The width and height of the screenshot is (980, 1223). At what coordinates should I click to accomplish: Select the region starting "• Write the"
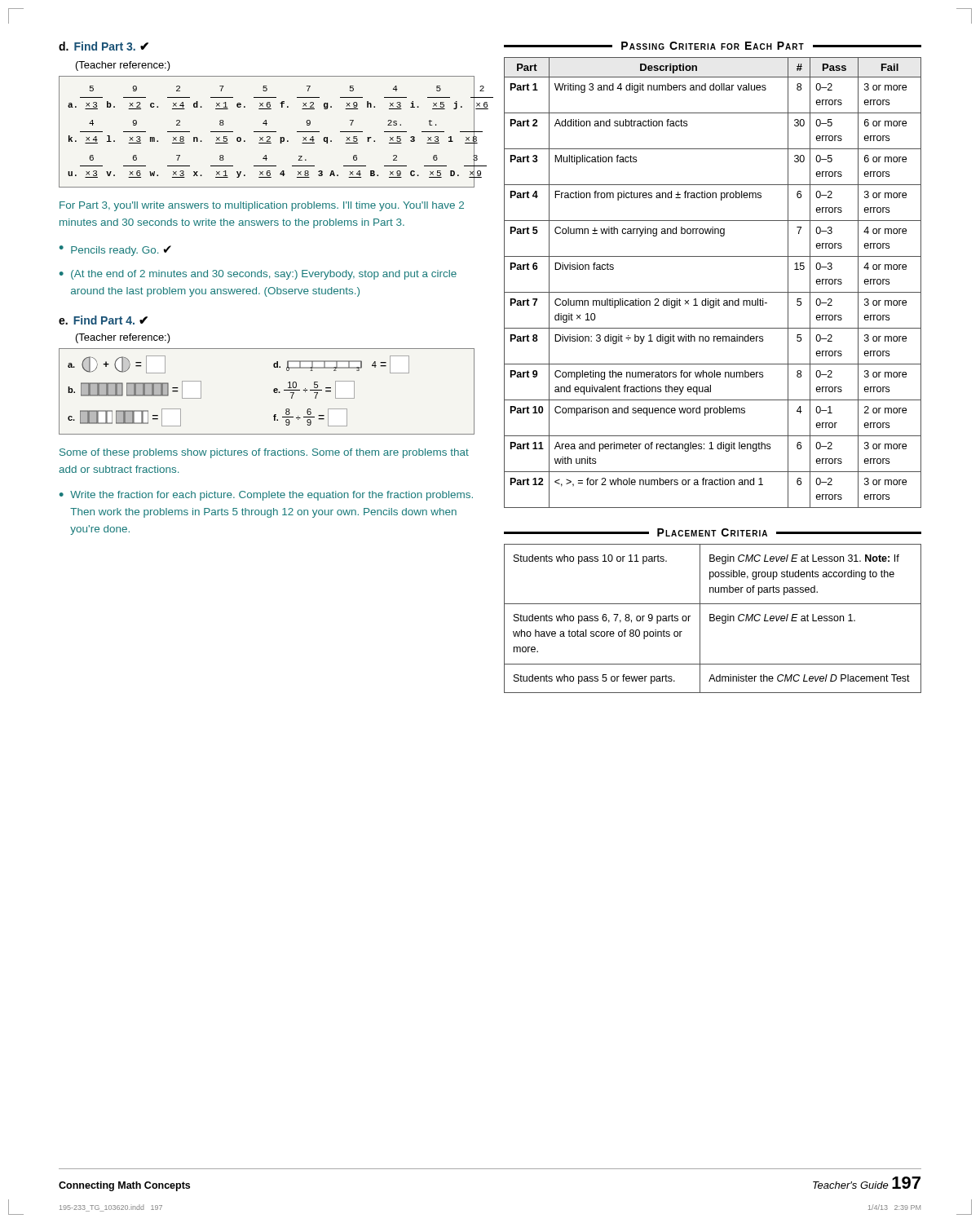267,512
